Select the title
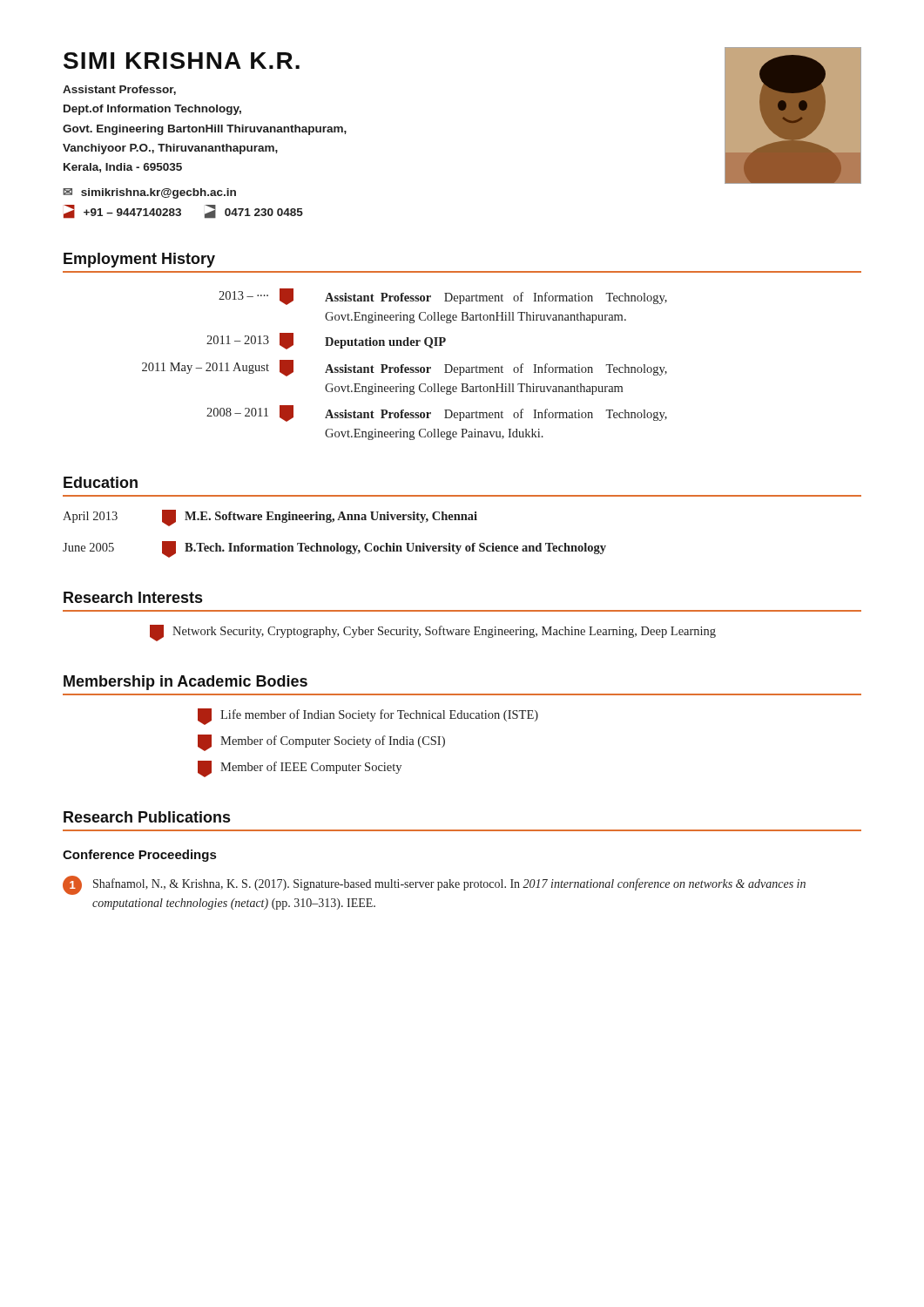 [x=376, y=135]
